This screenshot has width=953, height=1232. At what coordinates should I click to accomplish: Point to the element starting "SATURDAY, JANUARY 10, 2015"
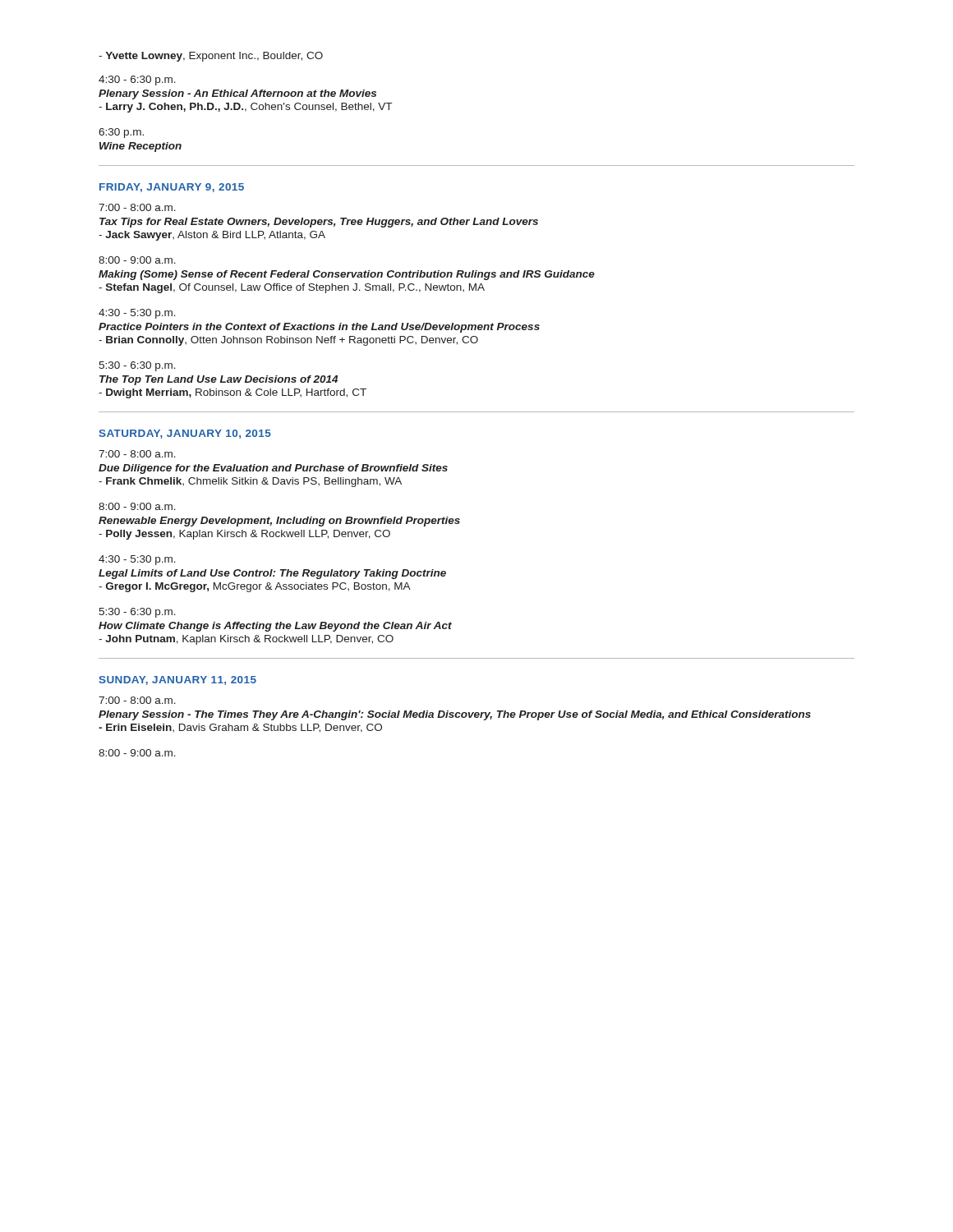coord(185,433)
